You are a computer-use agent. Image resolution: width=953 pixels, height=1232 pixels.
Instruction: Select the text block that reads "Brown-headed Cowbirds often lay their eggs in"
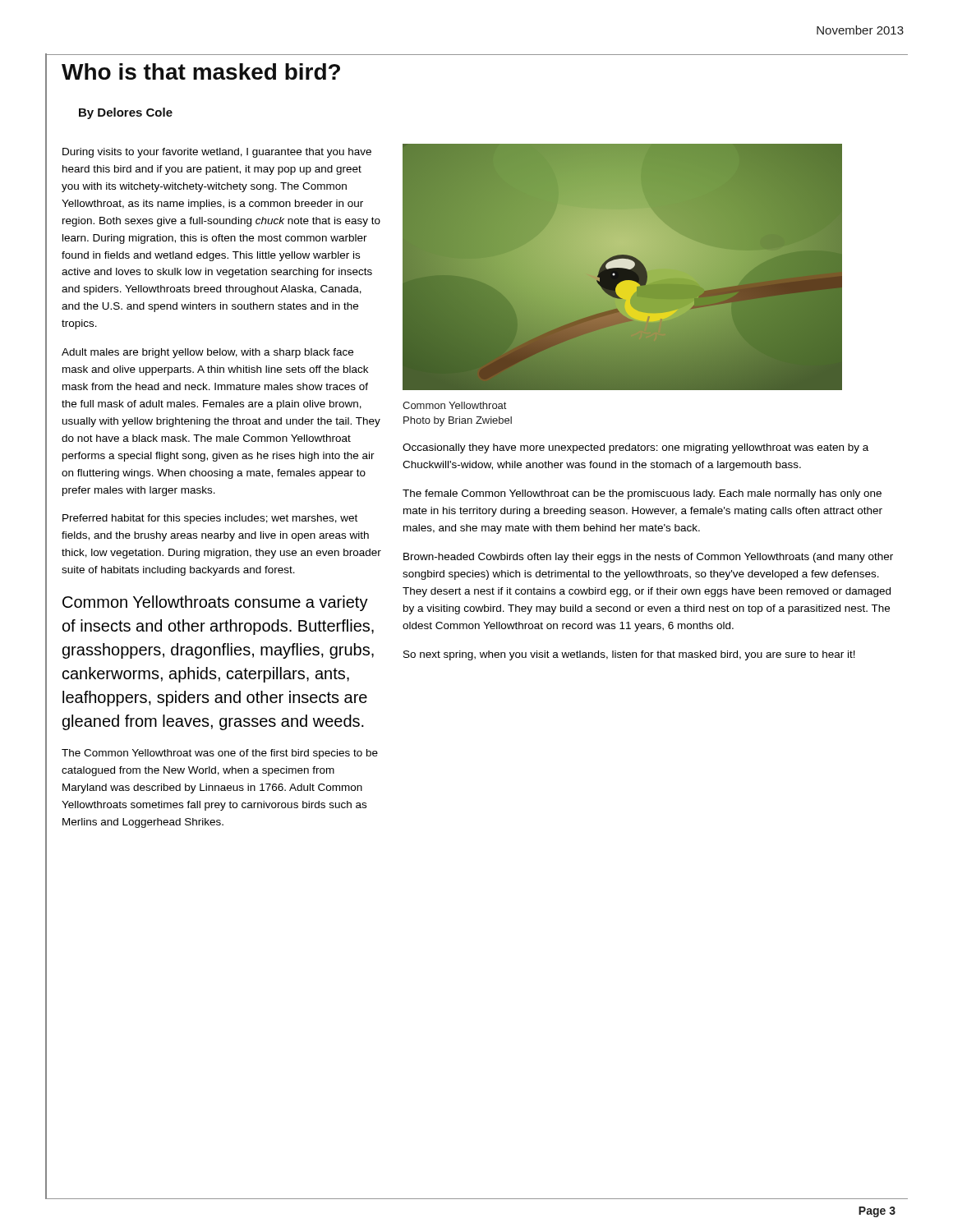pyautogui.click(x=649, y=592)
